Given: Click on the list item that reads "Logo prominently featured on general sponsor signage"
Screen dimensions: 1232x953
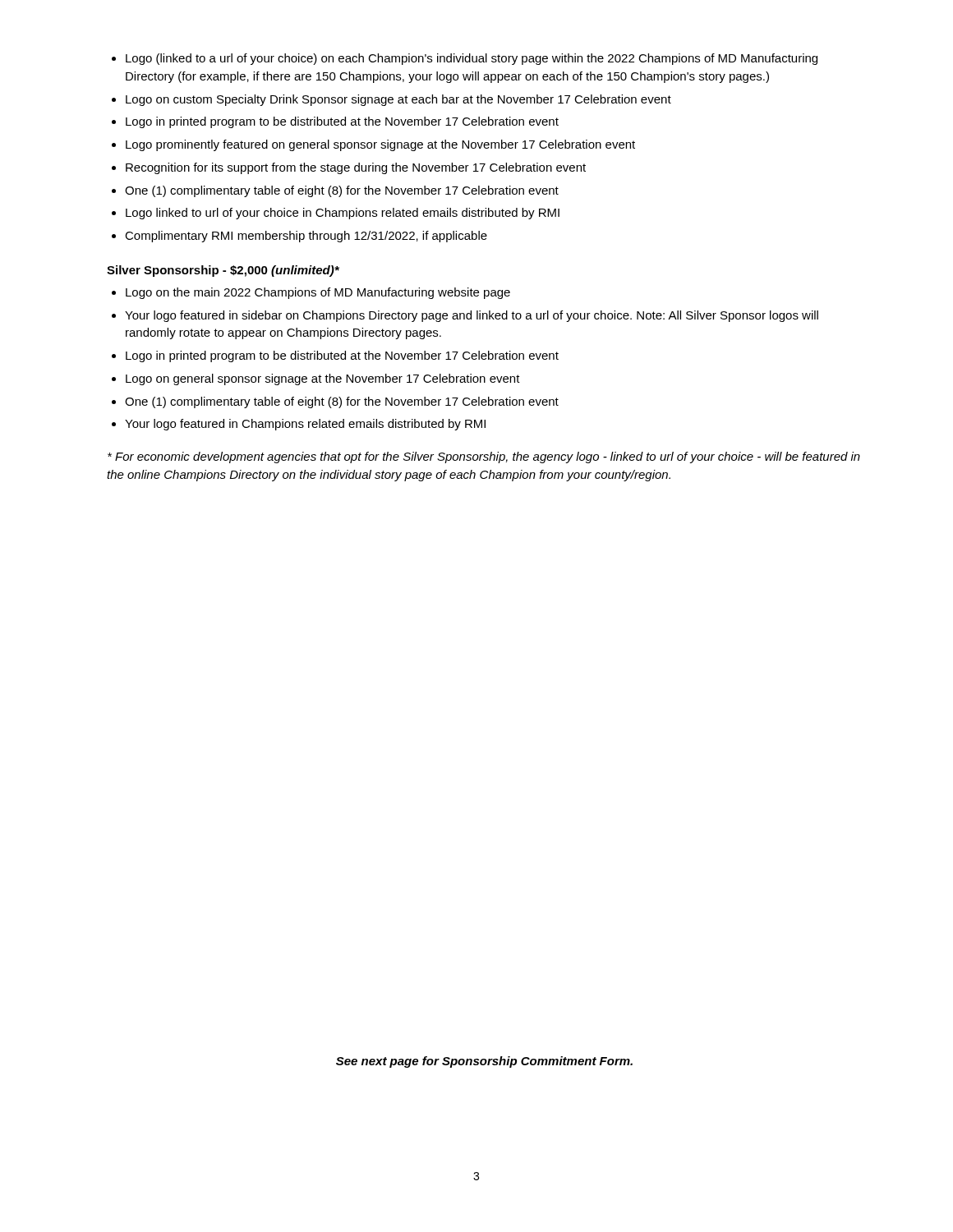Looking at the screenshot, I should point(494,144).
